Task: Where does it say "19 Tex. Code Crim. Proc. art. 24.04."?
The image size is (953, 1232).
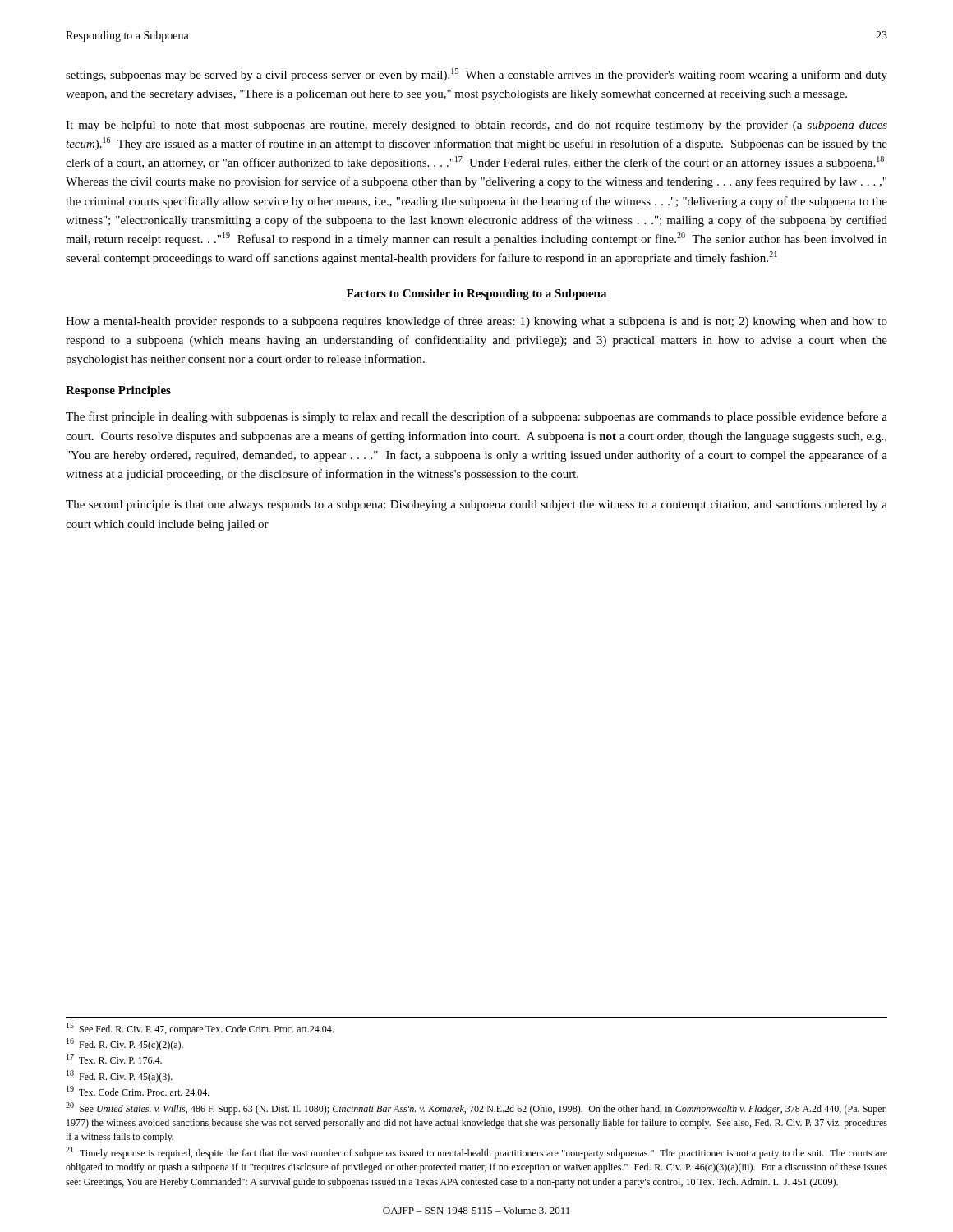Action: pyautogui.click(x=138, y=1092)
